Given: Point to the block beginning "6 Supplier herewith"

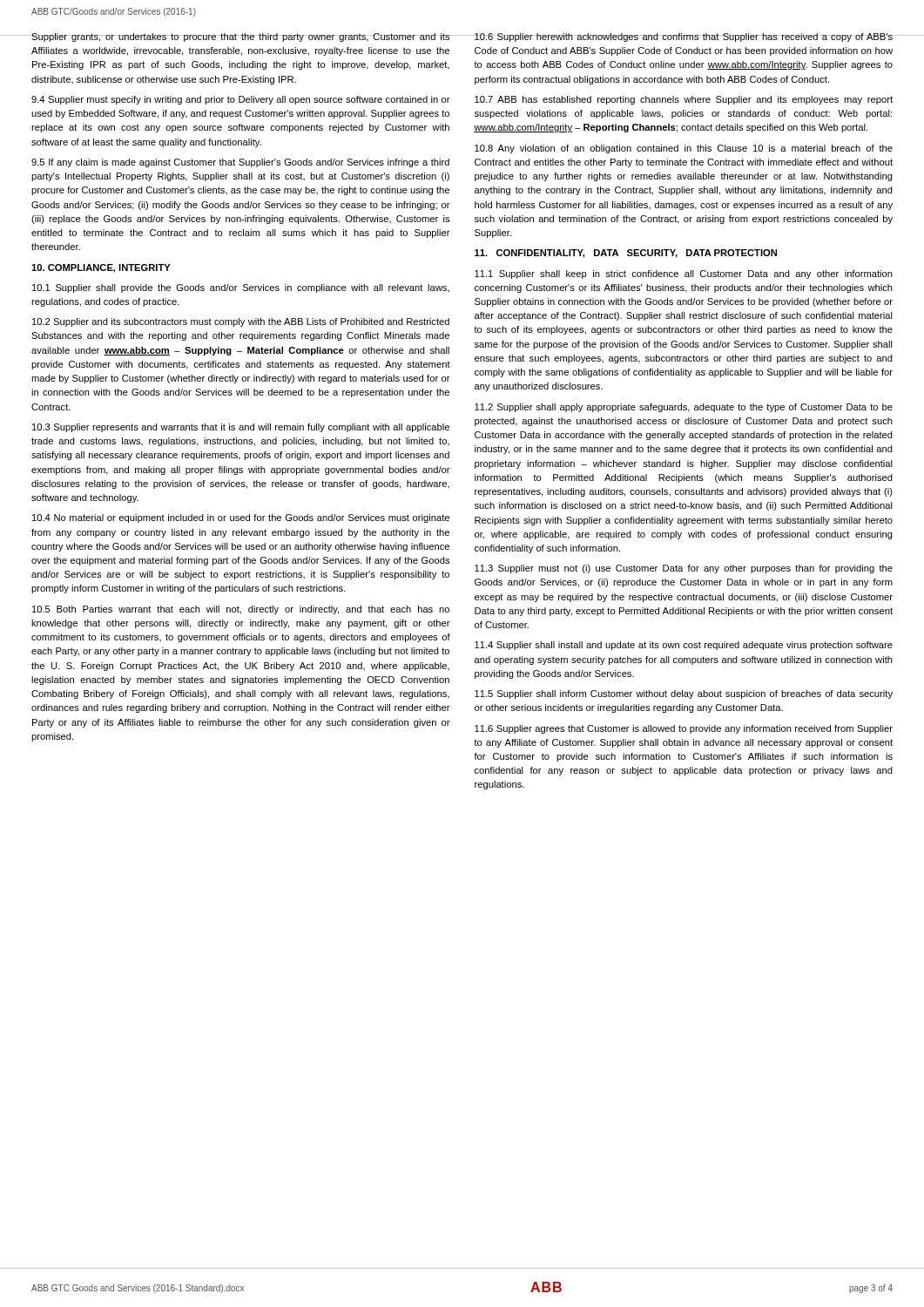Looking at the screenshot, I should click(x=683, y=58).
